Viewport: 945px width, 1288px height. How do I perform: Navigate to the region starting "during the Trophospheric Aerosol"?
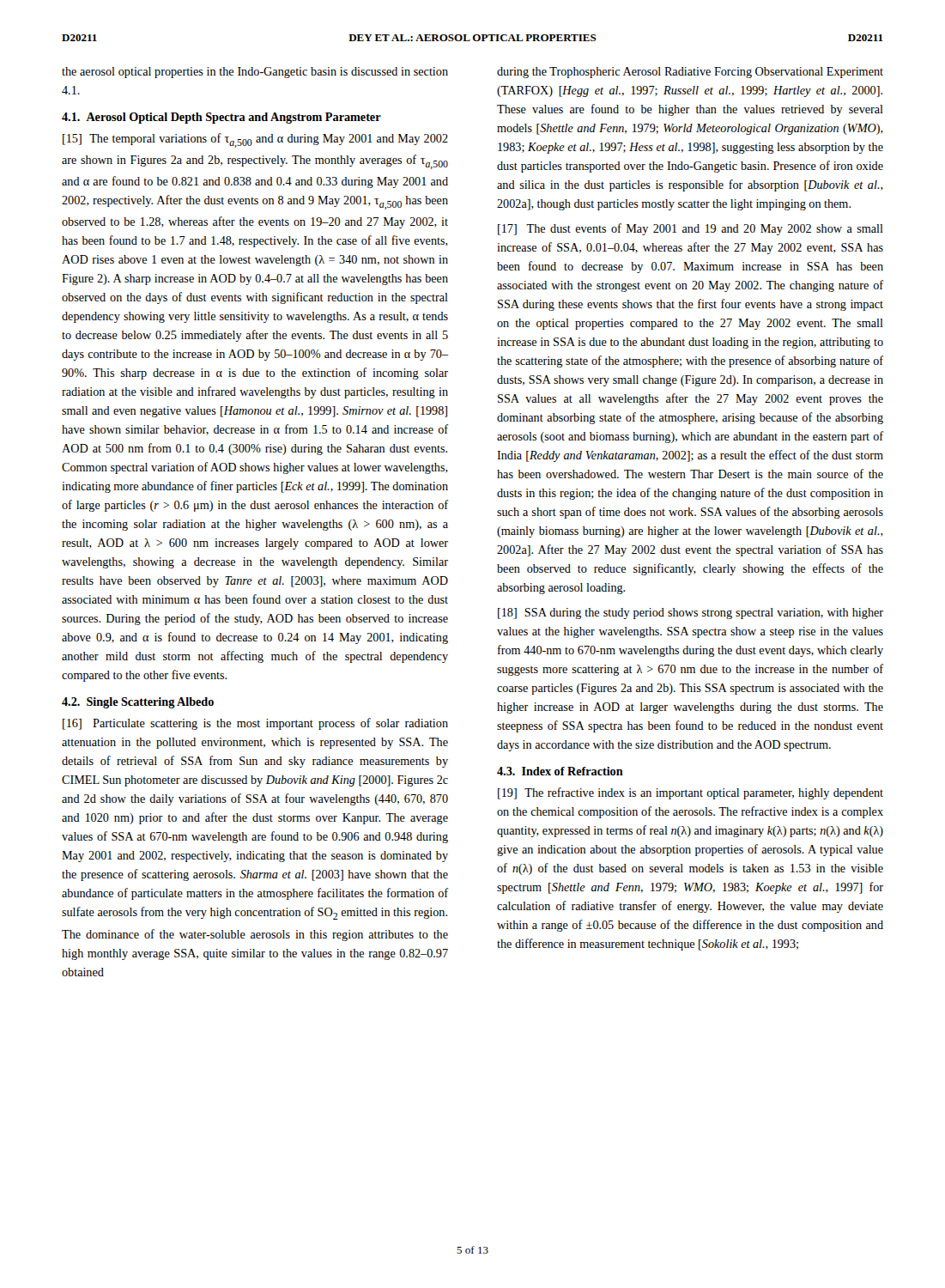click(690, 408)
